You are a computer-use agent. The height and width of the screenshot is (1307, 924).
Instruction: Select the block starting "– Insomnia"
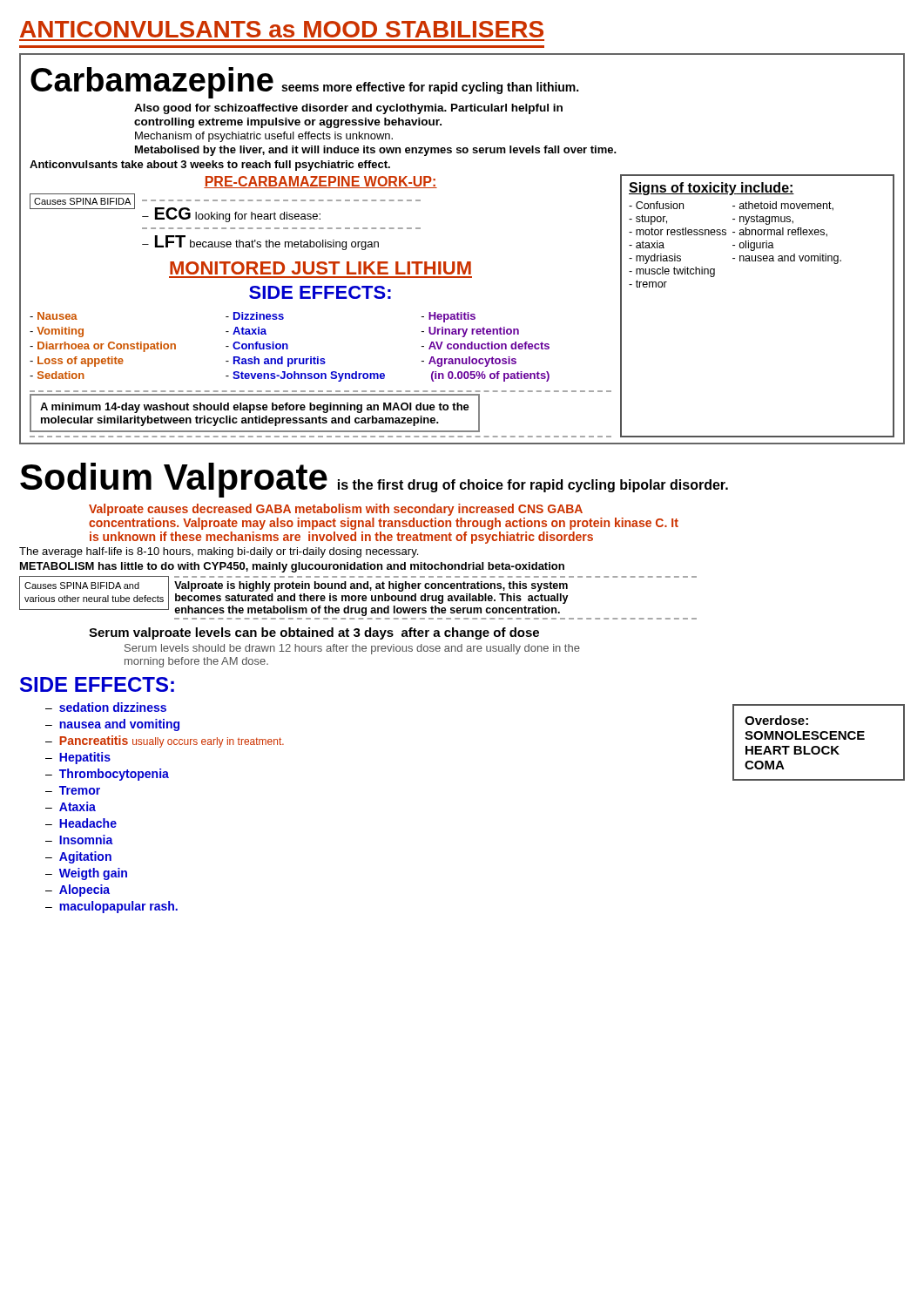[79, 840]
